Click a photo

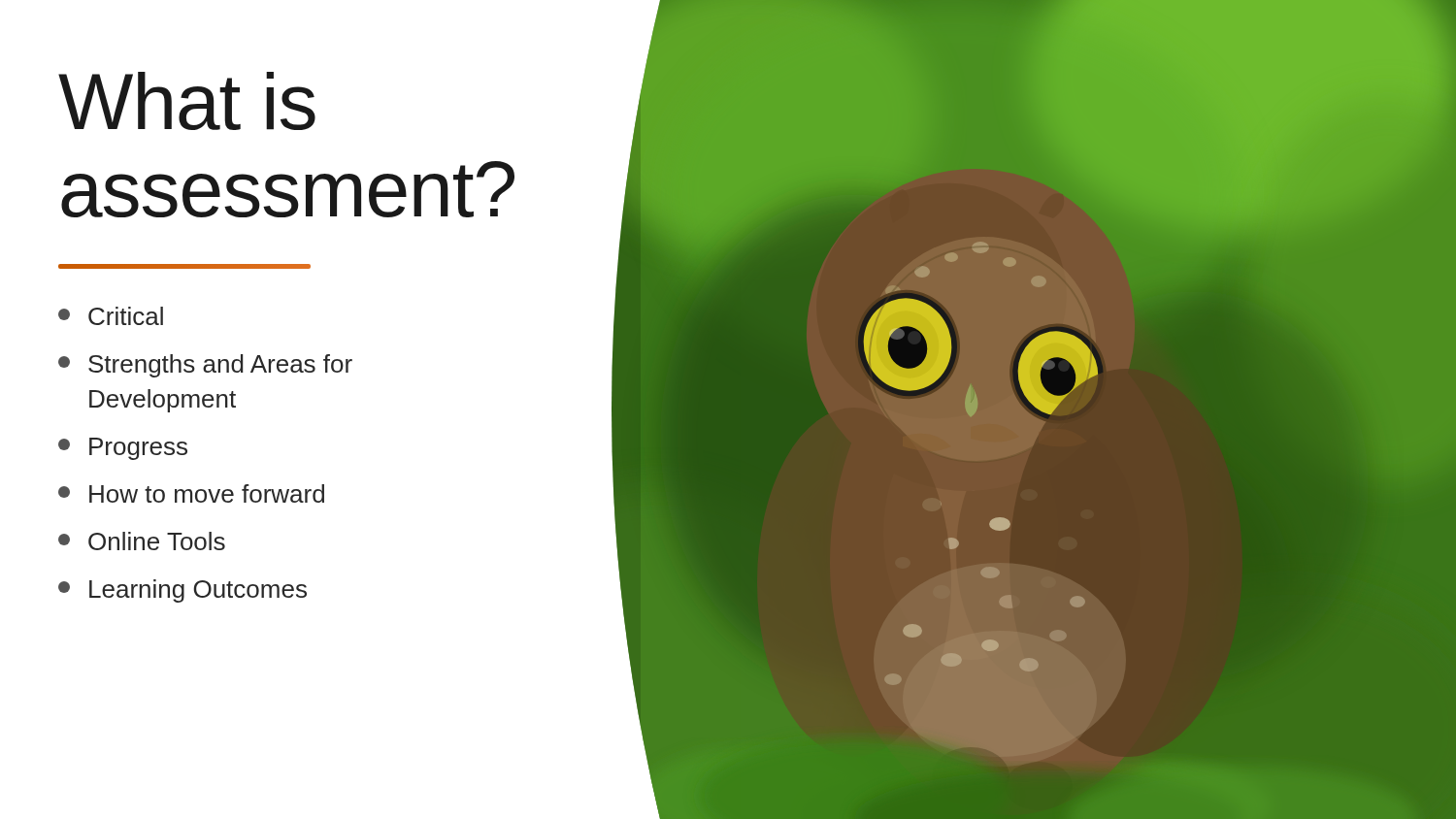pos(1010,410)
